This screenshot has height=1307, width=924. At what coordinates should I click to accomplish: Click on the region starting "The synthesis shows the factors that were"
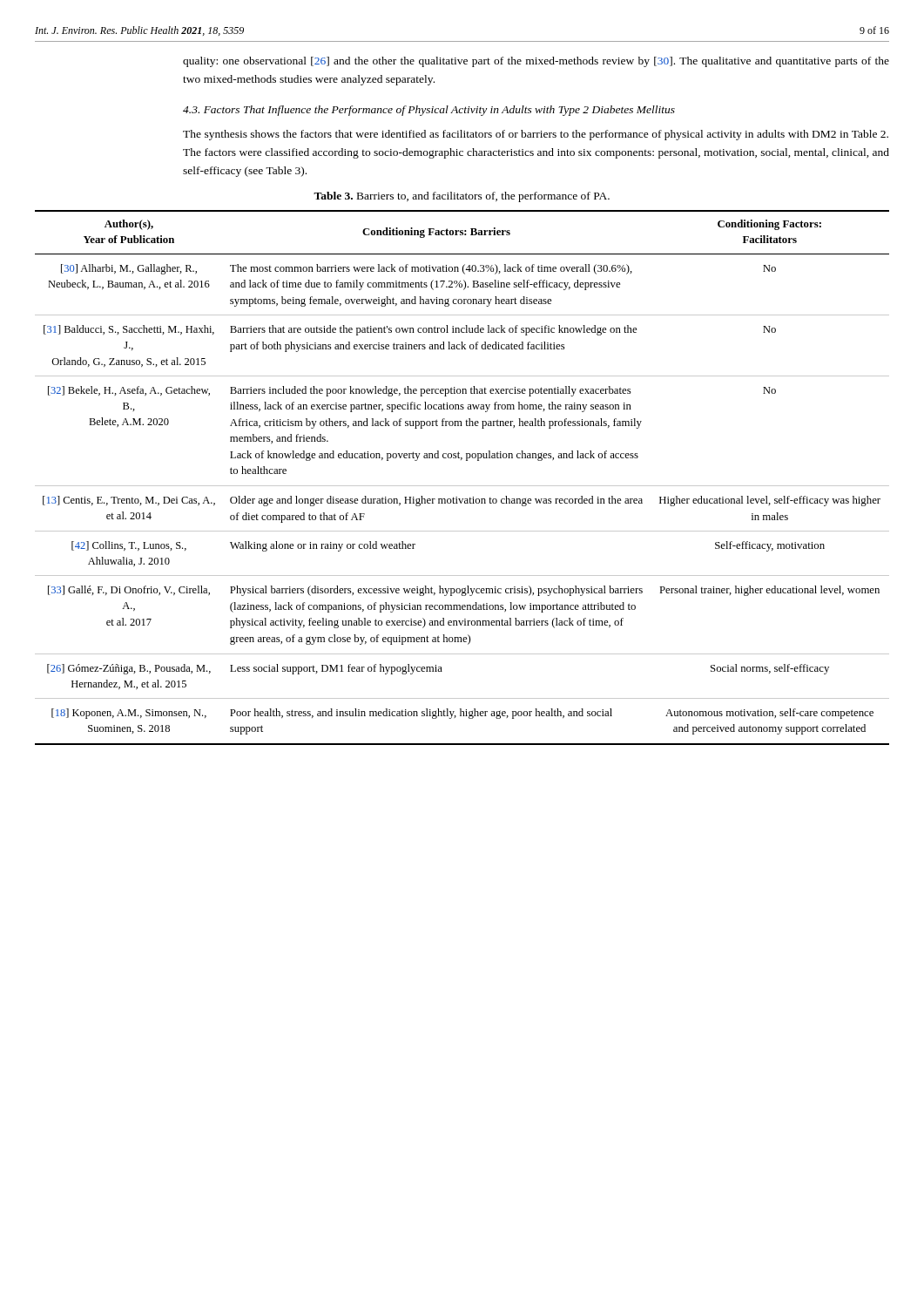click(x=536, y=152)
